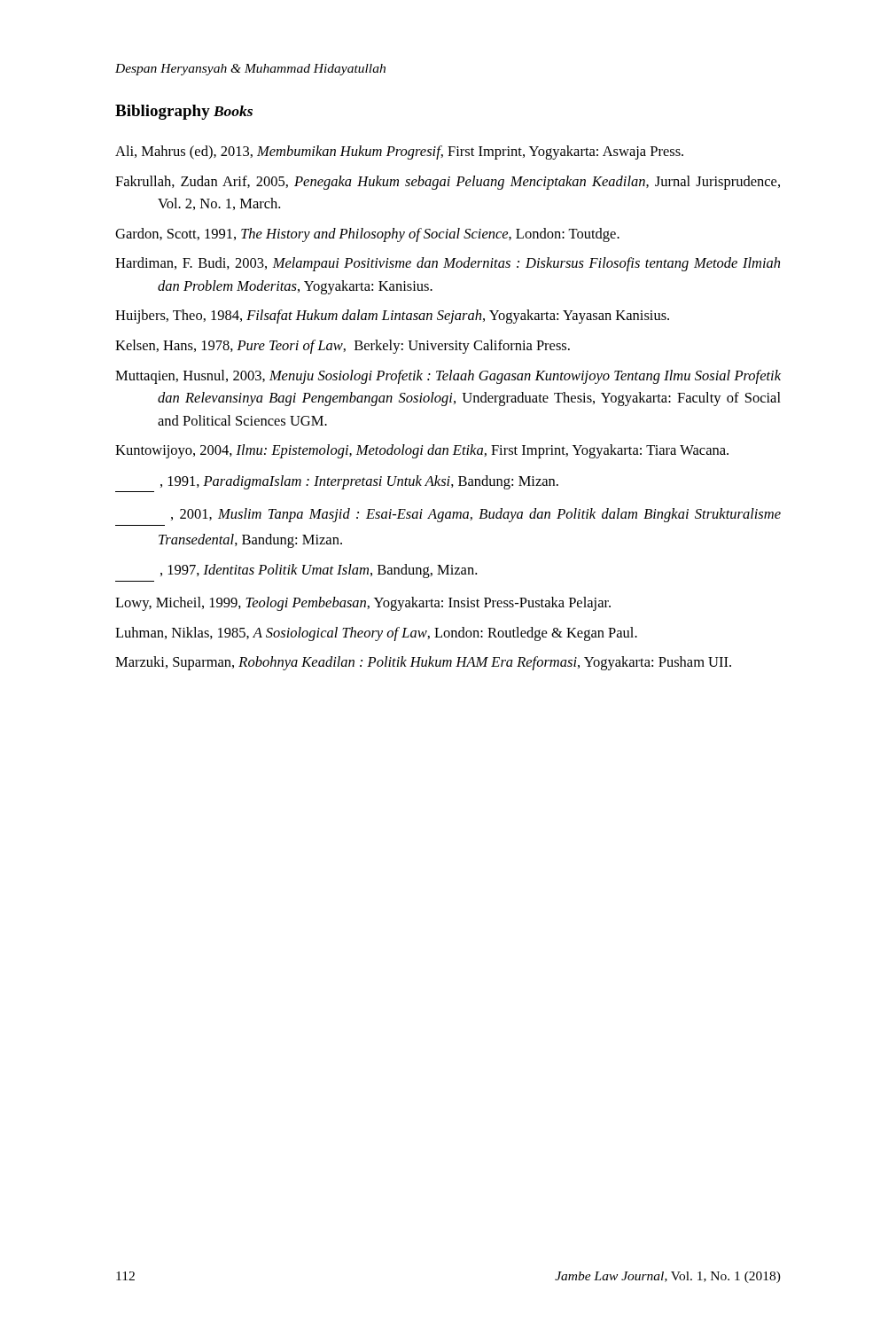Locate the block of text that opens with ", 2001, Muslim"
Viewport: 896px width, 1330px height.
[x=448, y=525]
